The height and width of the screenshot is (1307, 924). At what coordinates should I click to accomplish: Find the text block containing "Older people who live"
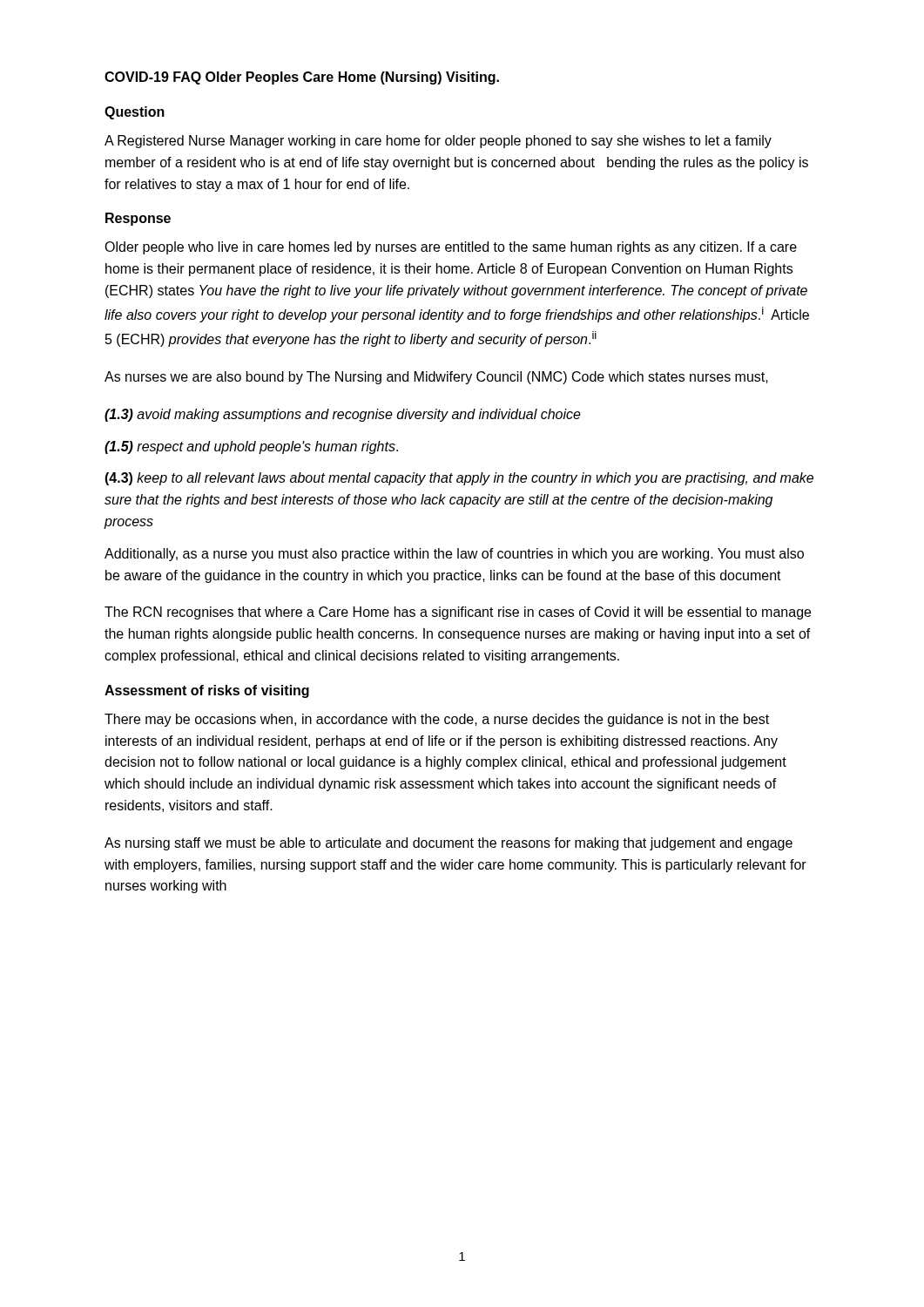tap(457, 293)
